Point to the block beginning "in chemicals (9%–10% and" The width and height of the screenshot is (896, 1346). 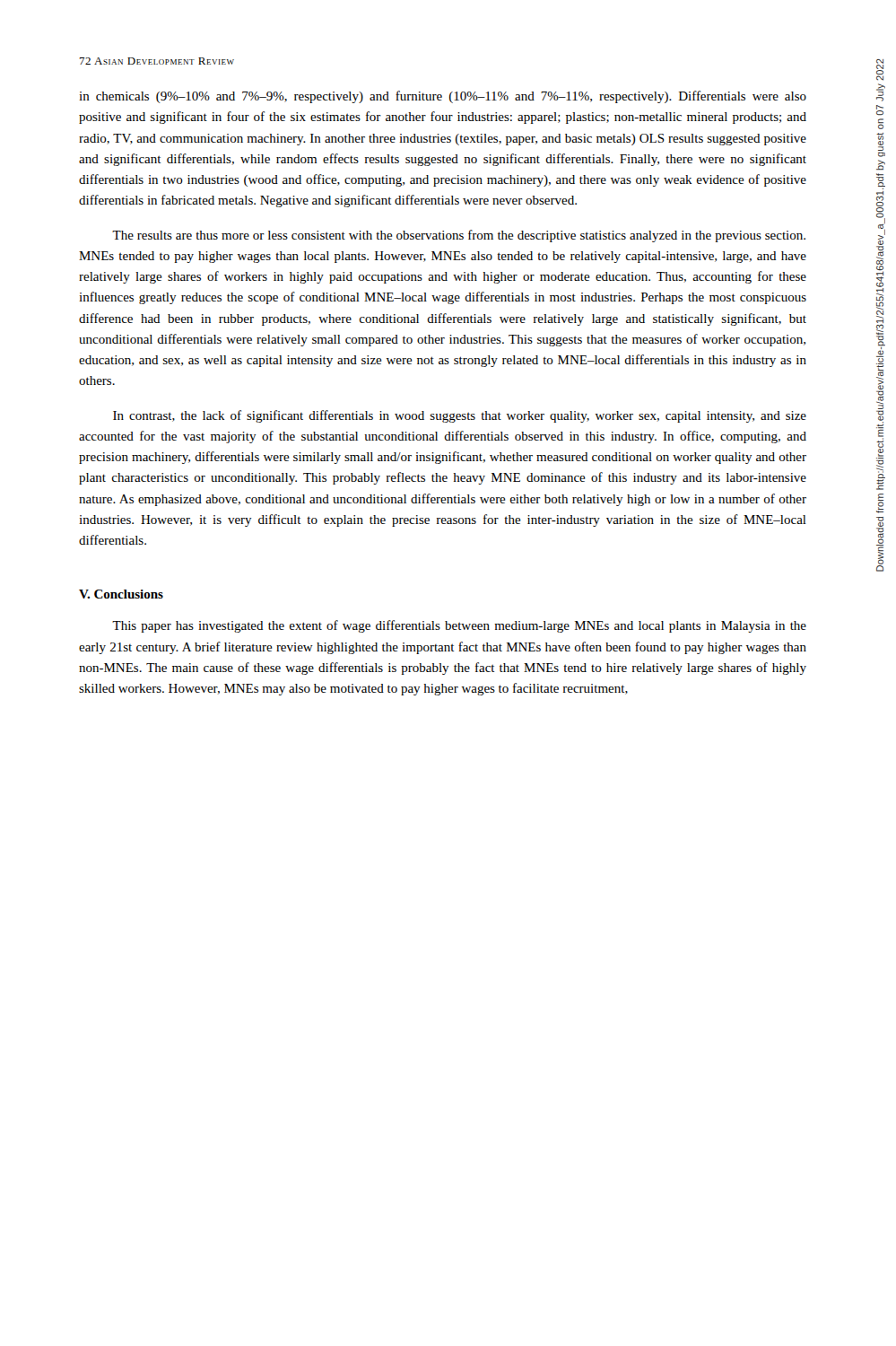pyautogui.click(x=443, y=149)
